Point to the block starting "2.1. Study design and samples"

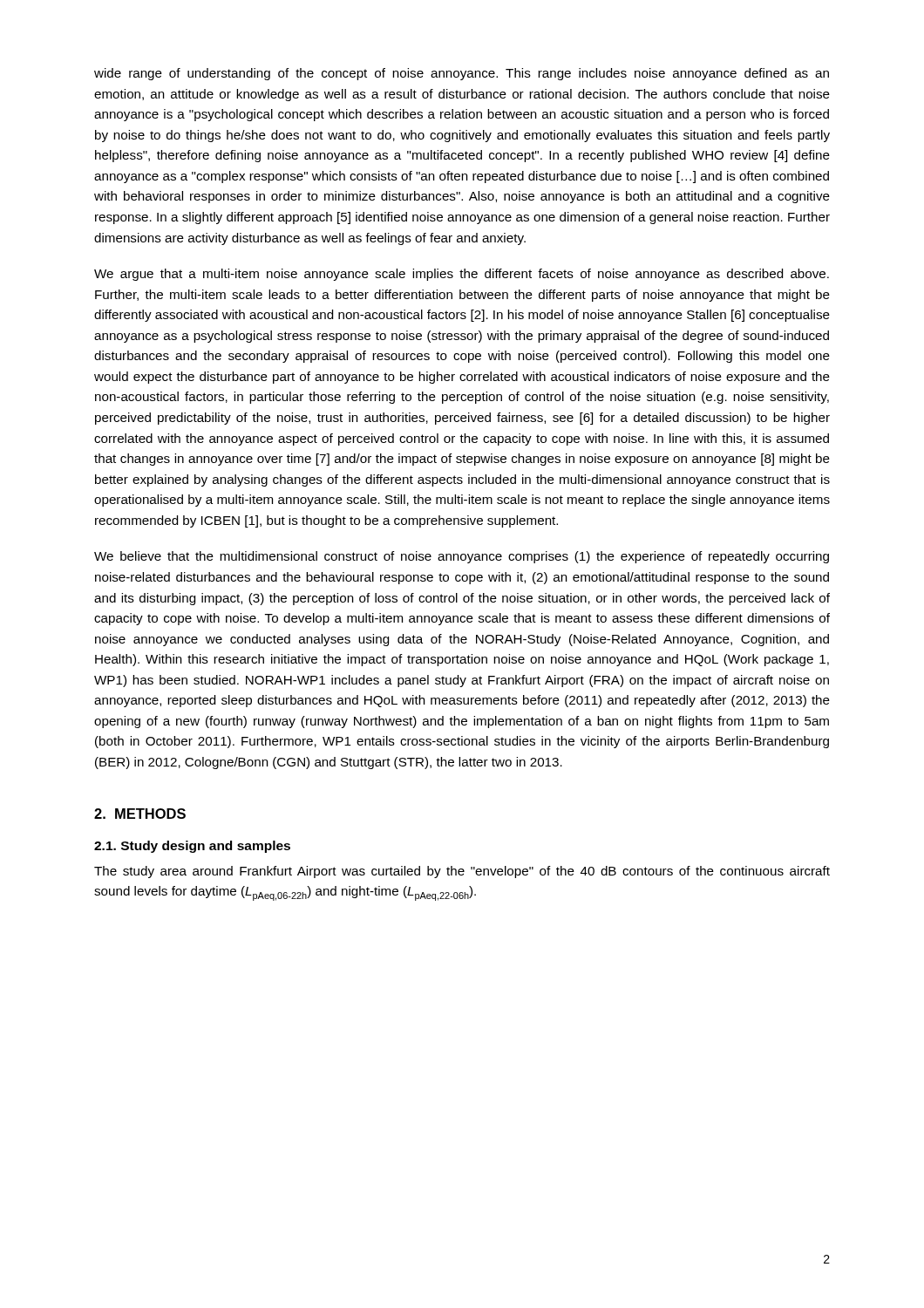pos(193,845)
